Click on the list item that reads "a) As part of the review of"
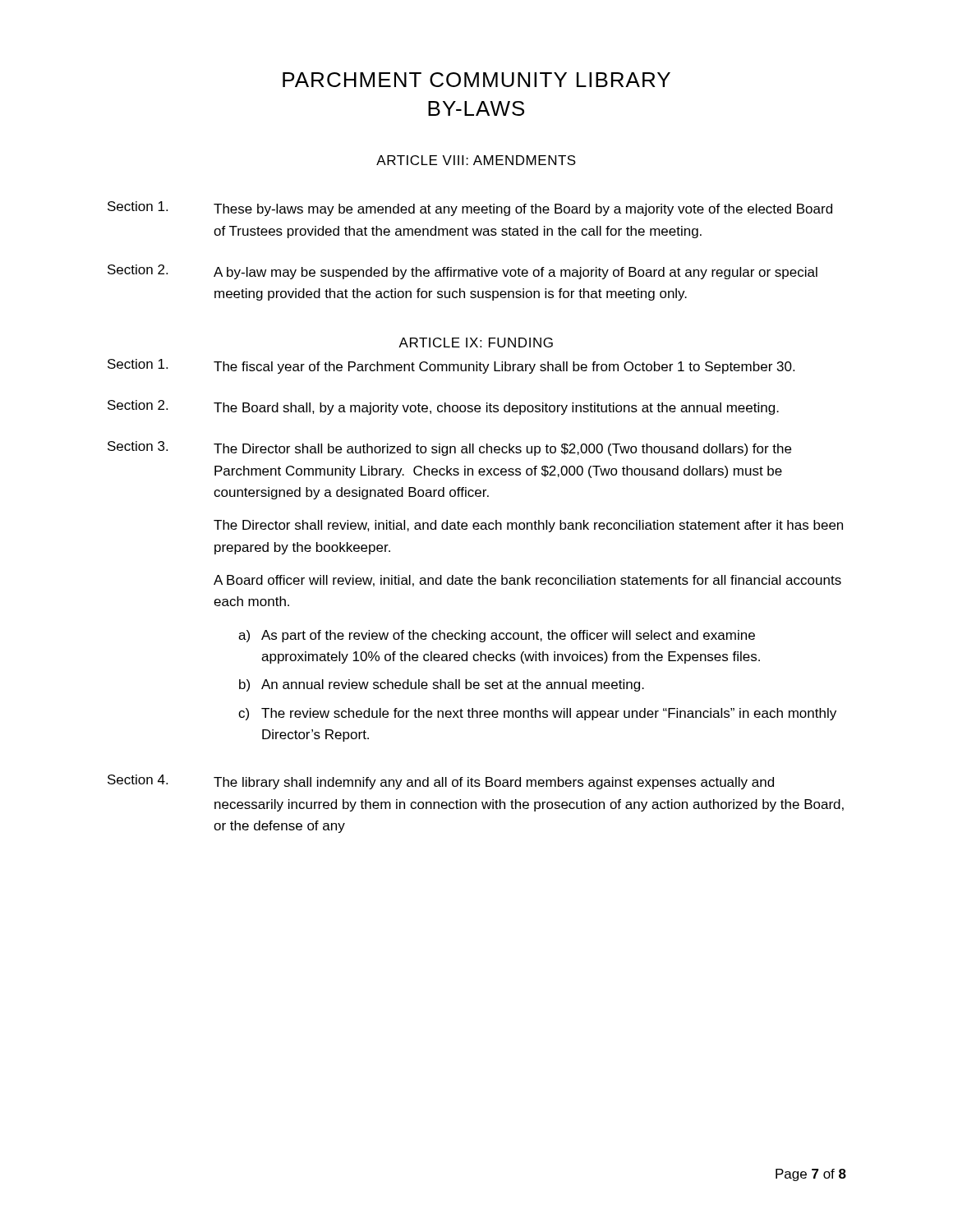 click(x=542, y=646)
